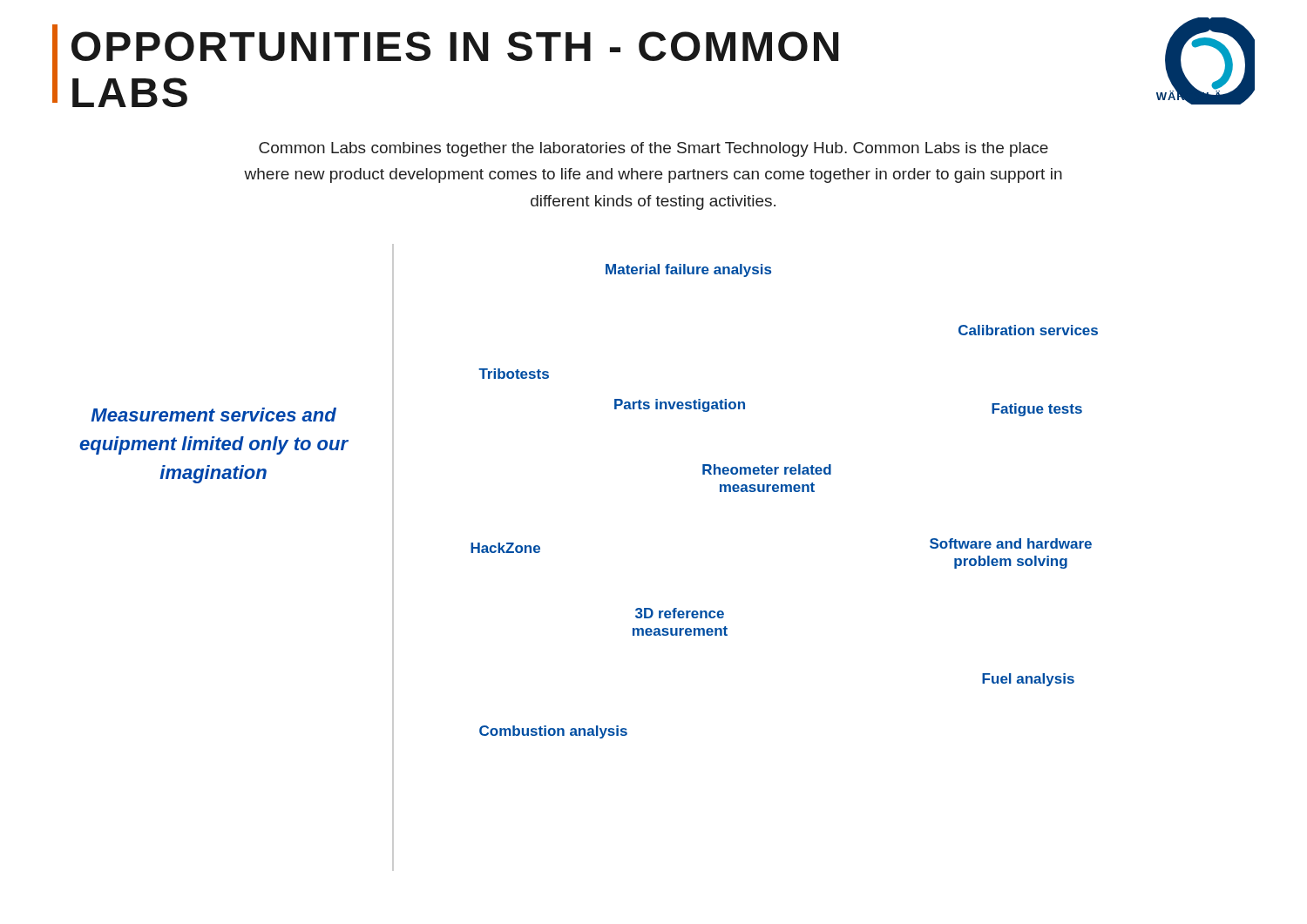Click on the list item containing "3D referencemeasurement"
Viewport: 1307px width, 924px height.
point(680,622)
